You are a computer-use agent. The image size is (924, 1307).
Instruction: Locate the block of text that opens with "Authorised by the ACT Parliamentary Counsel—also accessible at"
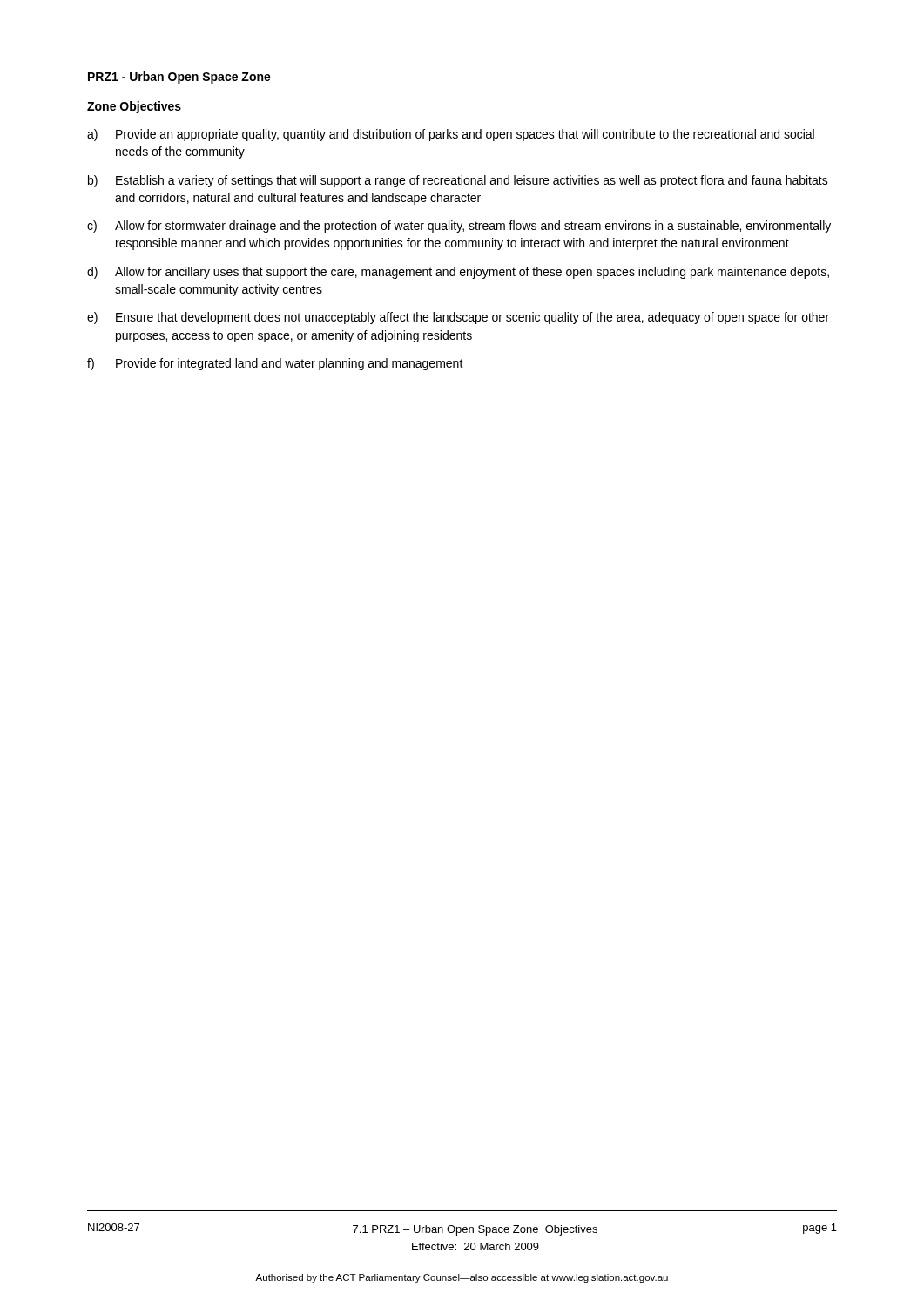[462, 1277]
